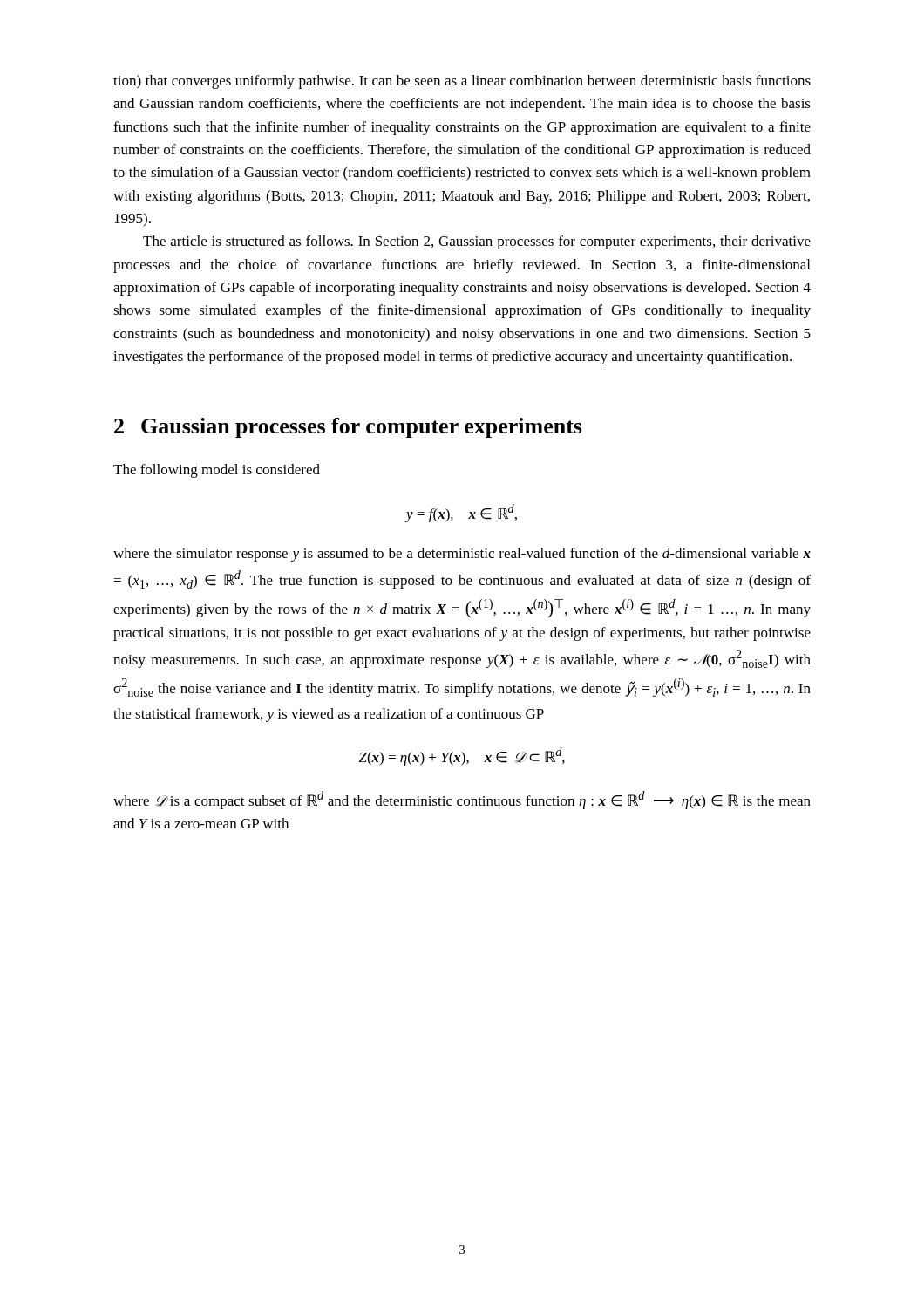Click on the element starting "tion) that converges uniformly pathwise. It can"
Screen dimensions: 1308x924
click(x=462, y=150)
